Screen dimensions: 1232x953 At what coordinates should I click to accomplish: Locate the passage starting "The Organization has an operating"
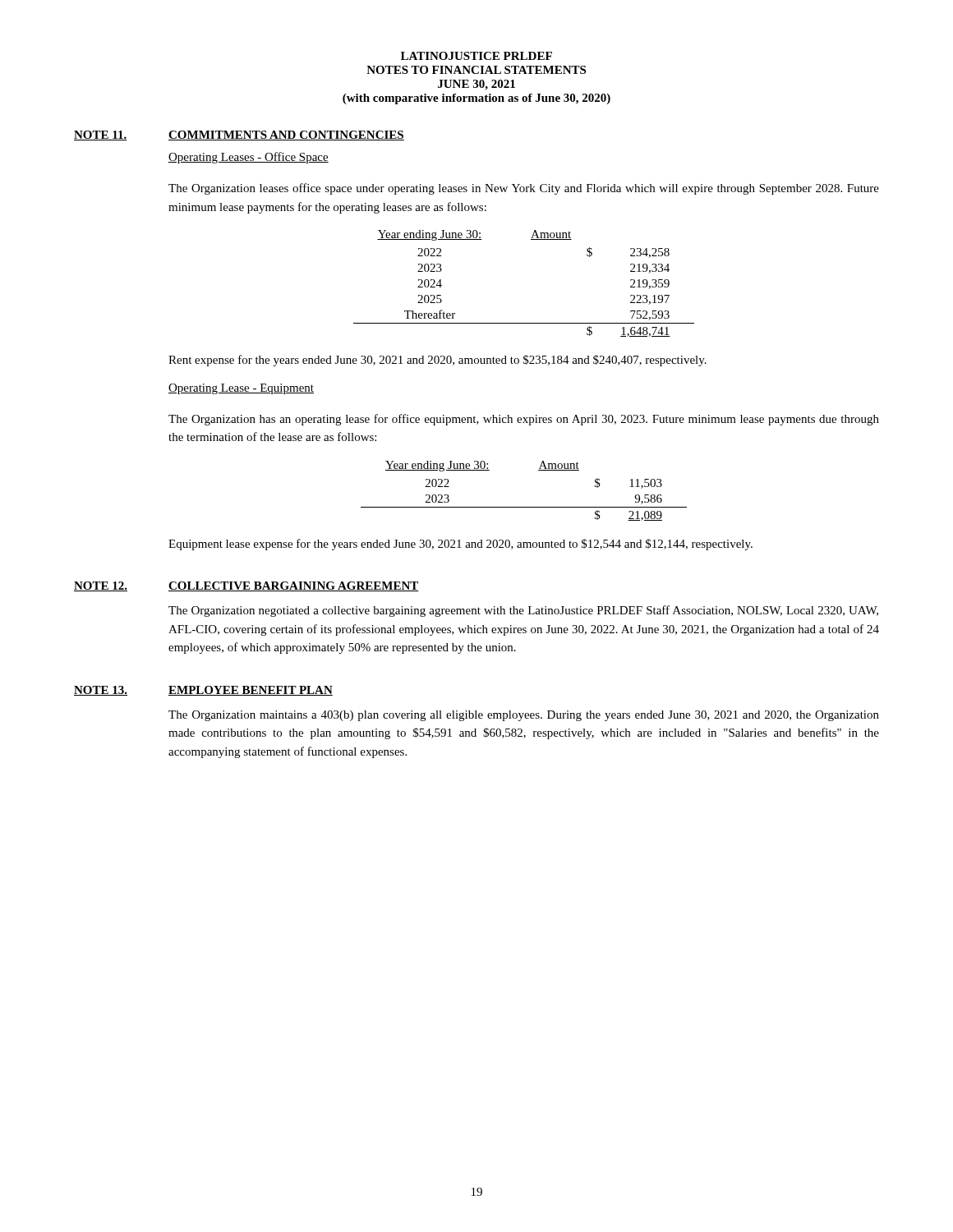(x=524, y=428)
